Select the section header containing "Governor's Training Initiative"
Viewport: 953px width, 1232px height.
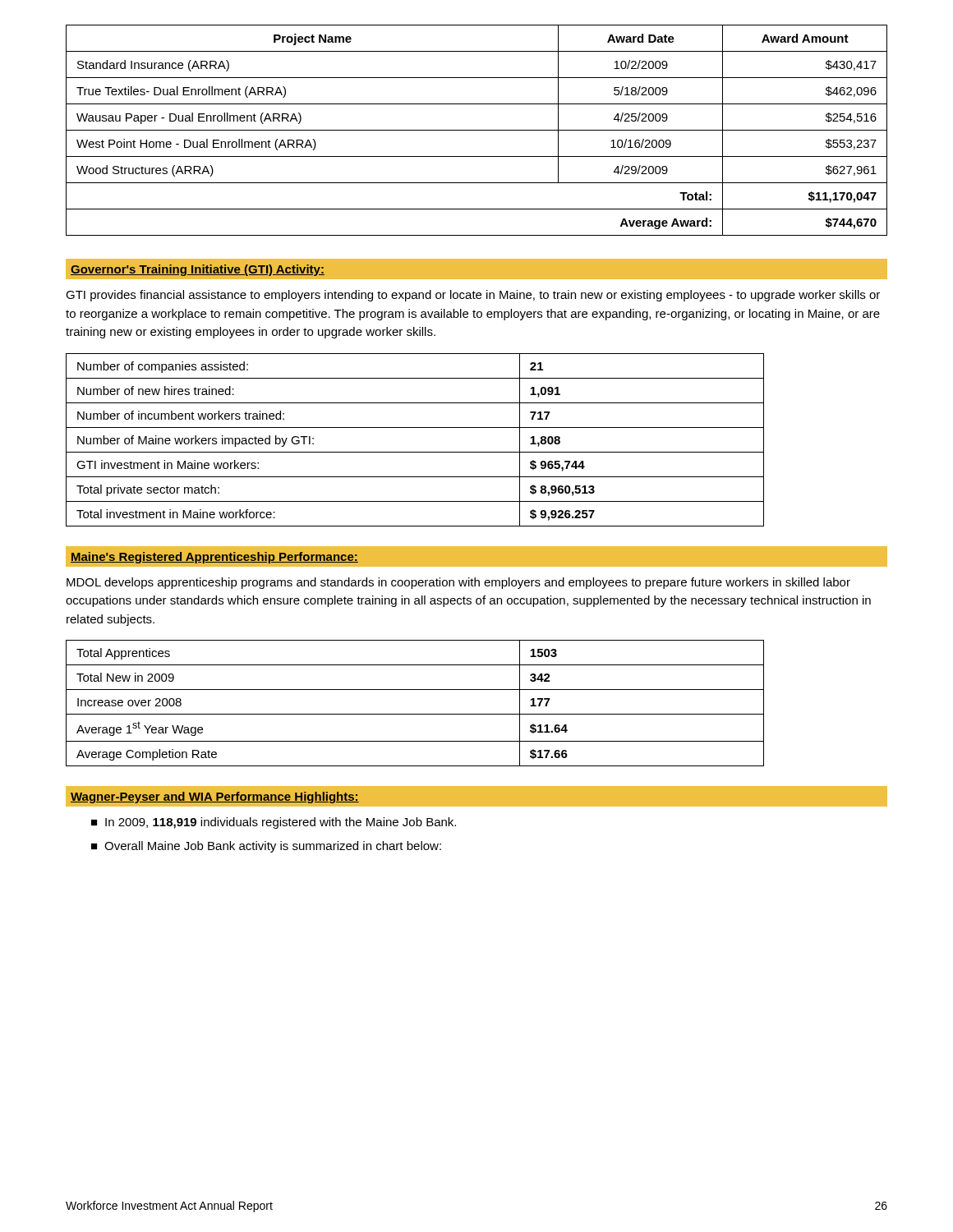(x=476, y=269)
